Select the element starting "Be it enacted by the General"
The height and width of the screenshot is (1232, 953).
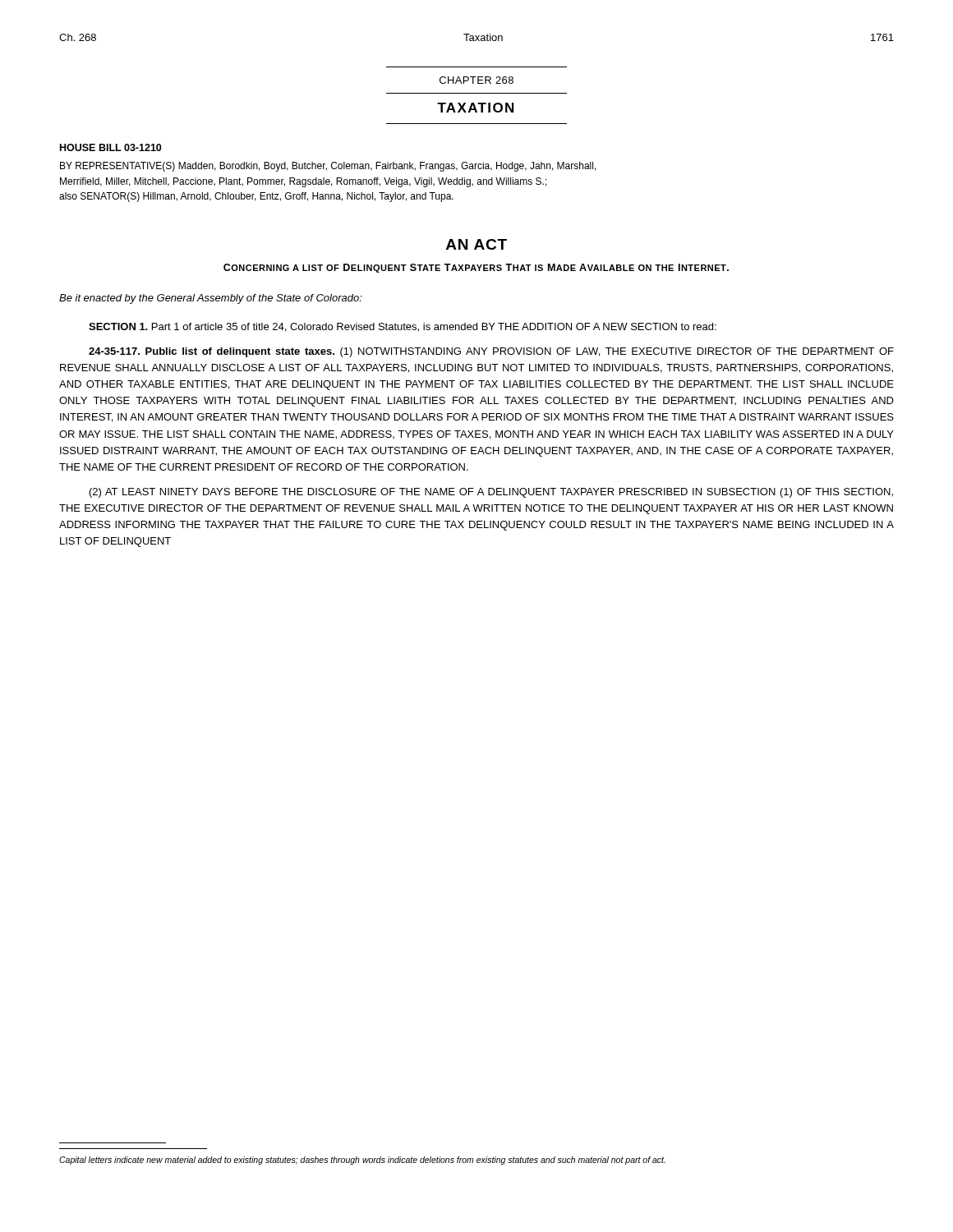pyautogui.click(x=211, y=298)
